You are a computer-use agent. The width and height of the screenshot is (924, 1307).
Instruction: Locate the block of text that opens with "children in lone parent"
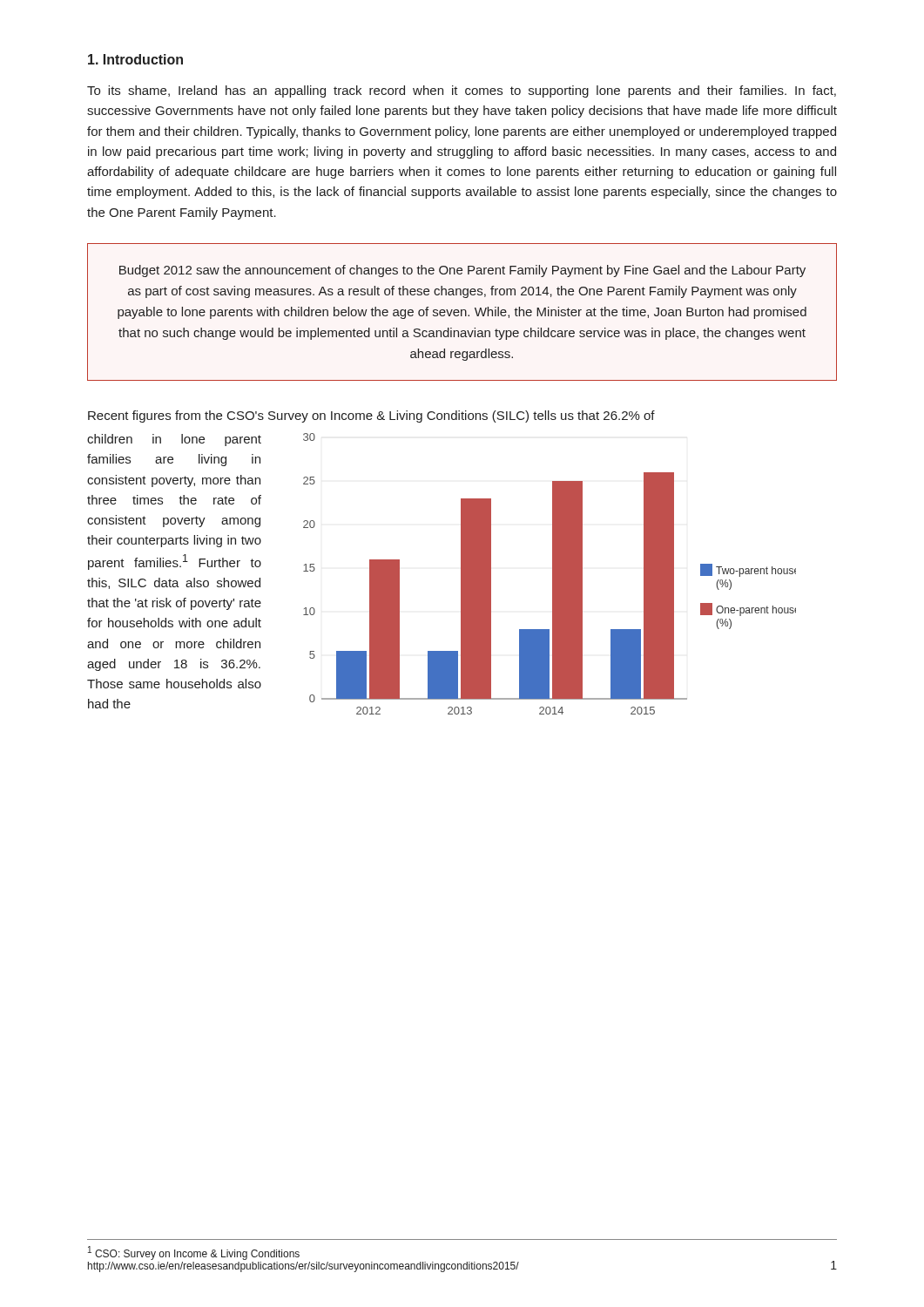[x=174, y=571]
